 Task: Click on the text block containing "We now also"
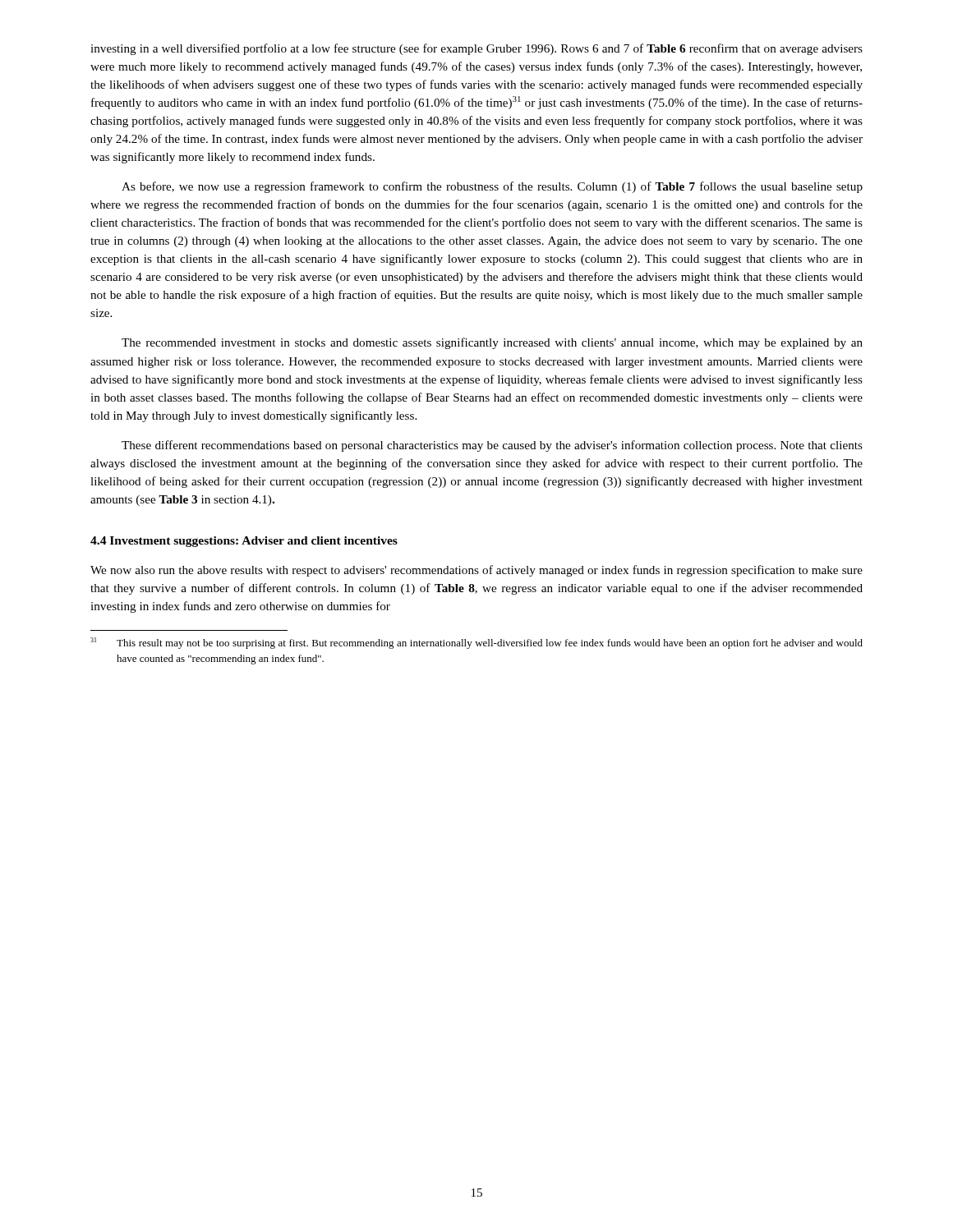(x=476, y=588)
